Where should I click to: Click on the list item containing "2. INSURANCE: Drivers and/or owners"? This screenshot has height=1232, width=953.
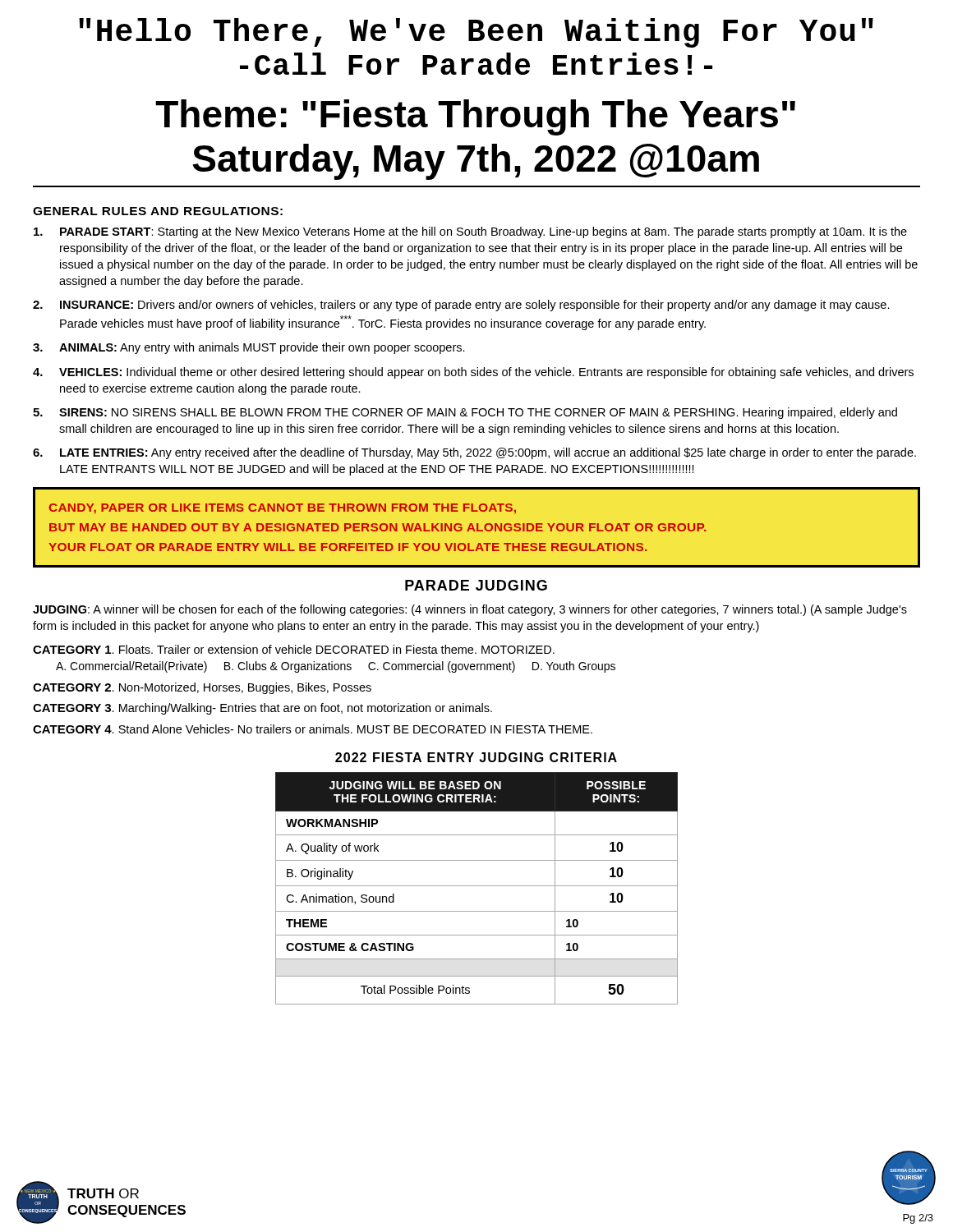pos(476,314)
